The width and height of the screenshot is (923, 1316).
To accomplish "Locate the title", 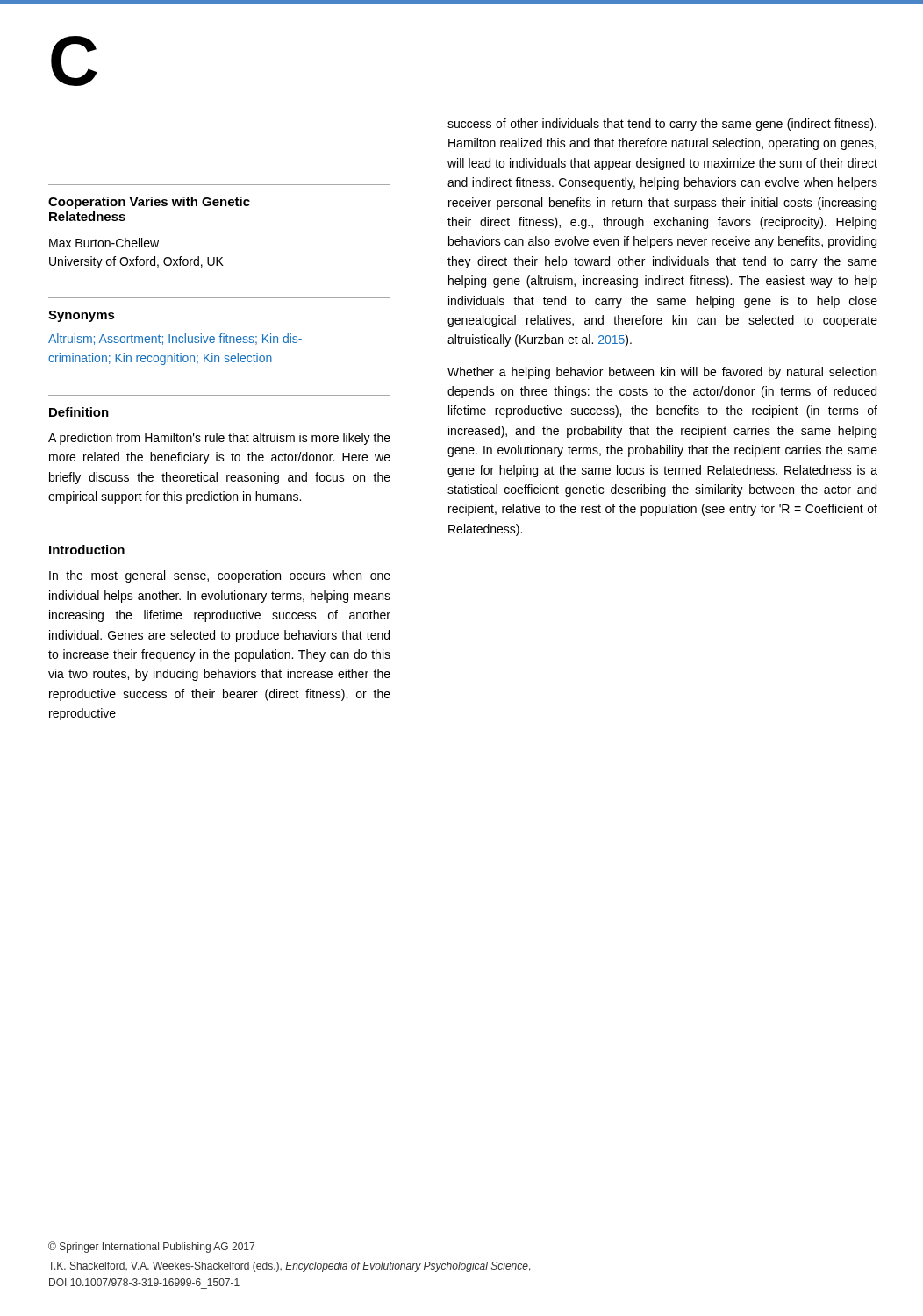I will (74, 61).
